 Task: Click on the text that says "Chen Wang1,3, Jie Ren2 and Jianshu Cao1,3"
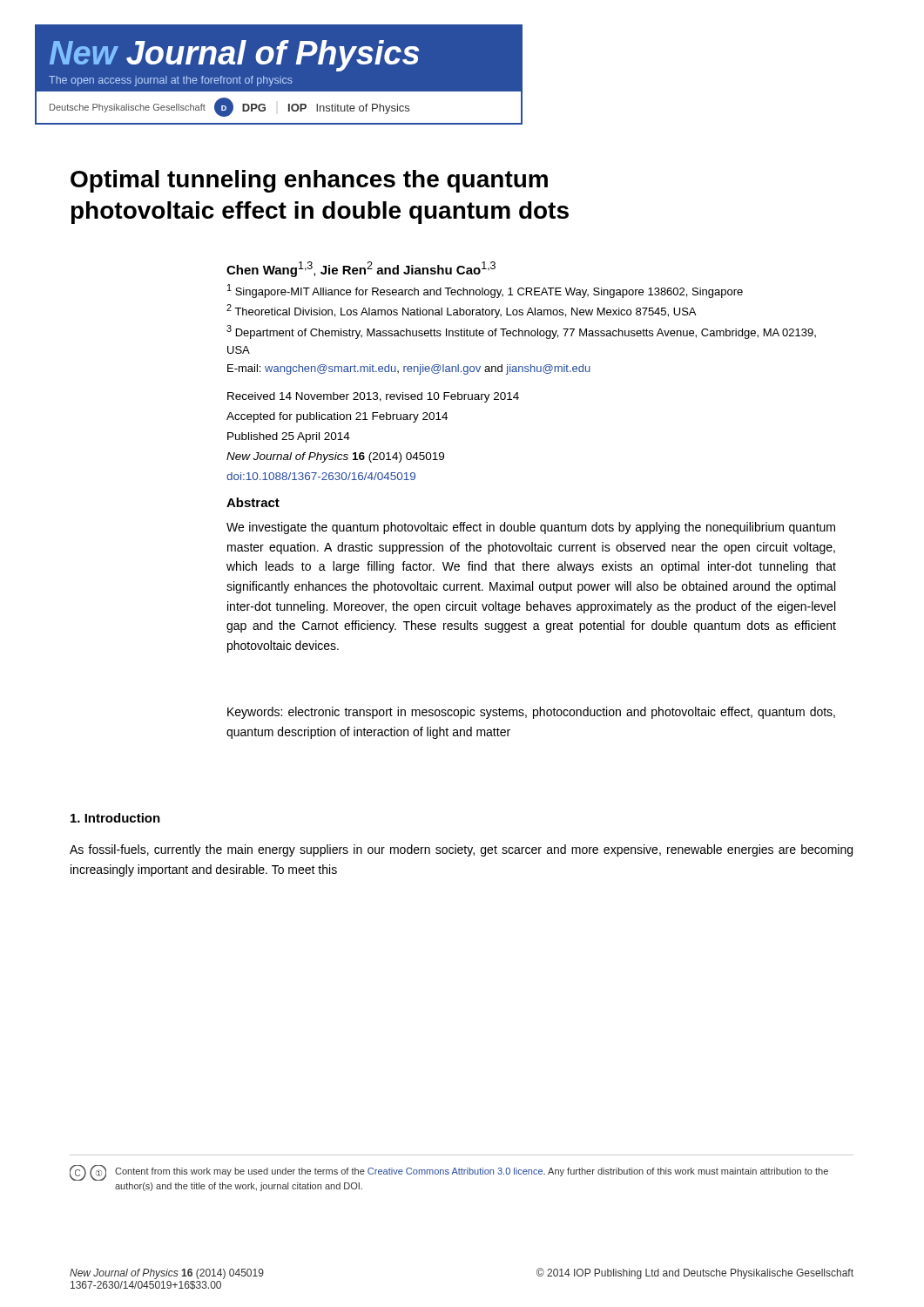pyautogui.click(x=361, y=268)
